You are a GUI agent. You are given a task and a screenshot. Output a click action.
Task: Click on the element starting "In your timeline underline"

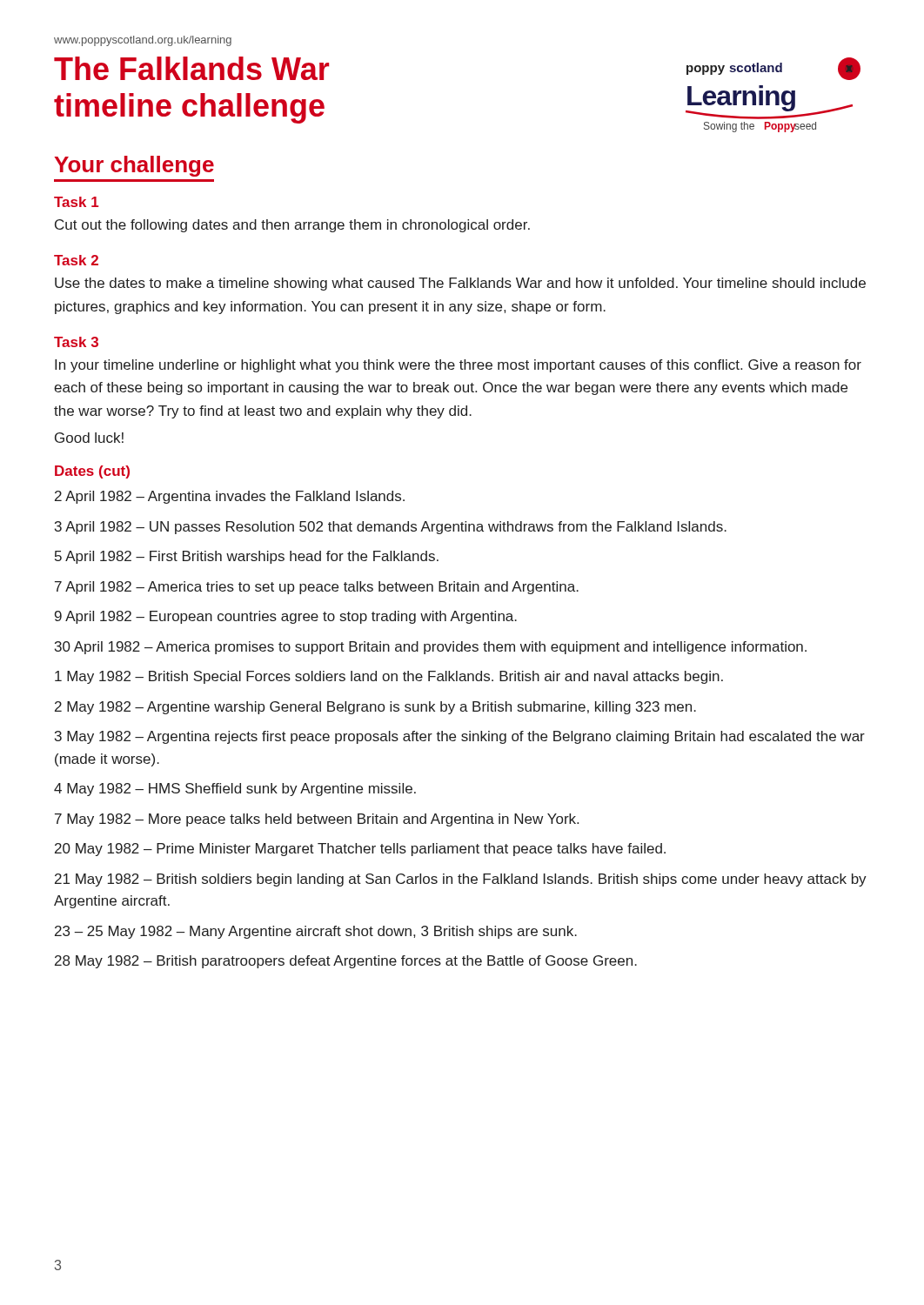[x=458, y=388]
